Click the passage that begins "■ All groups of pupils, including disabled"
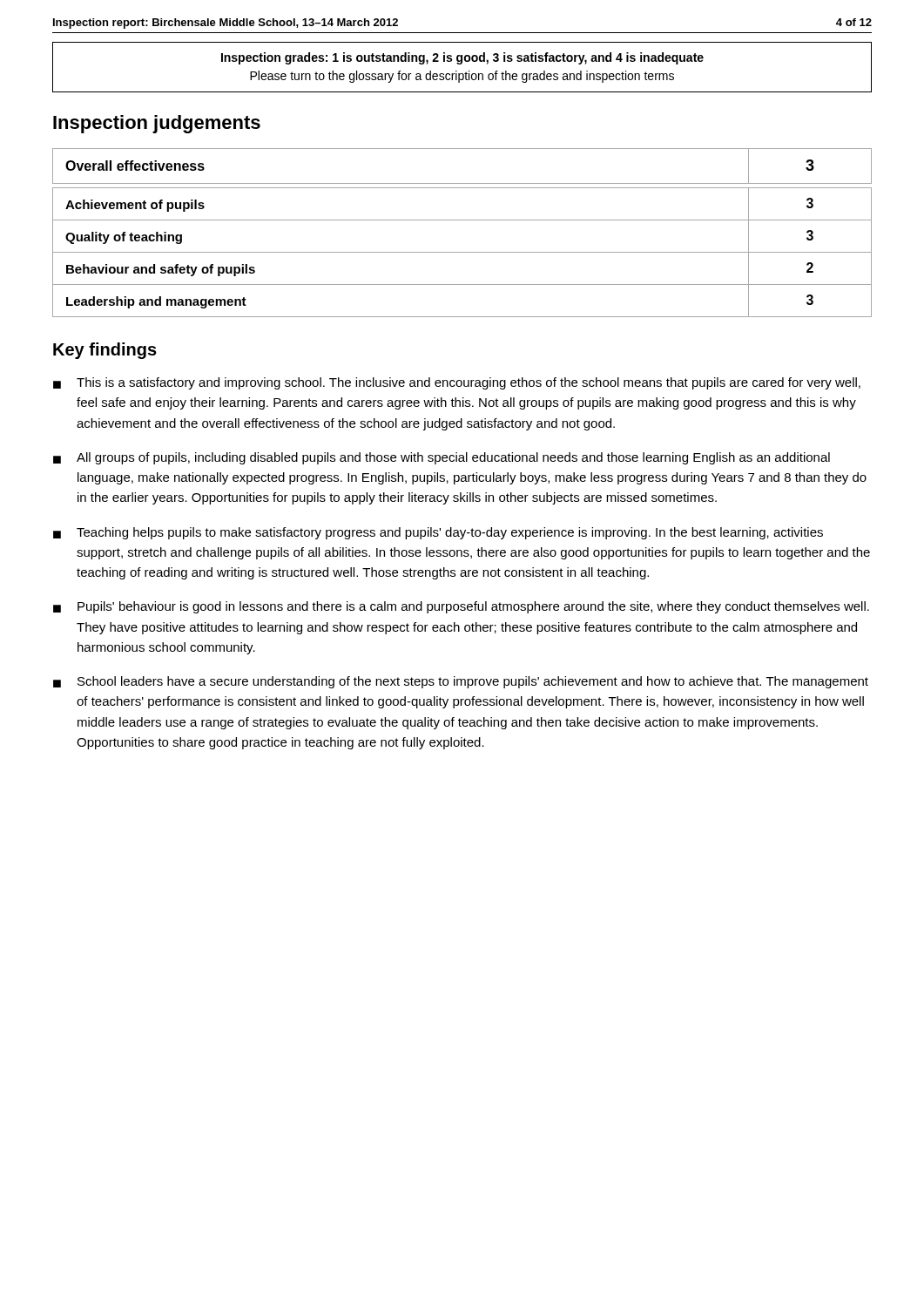Screen dimensions: 1307x924 click(462, 477)
